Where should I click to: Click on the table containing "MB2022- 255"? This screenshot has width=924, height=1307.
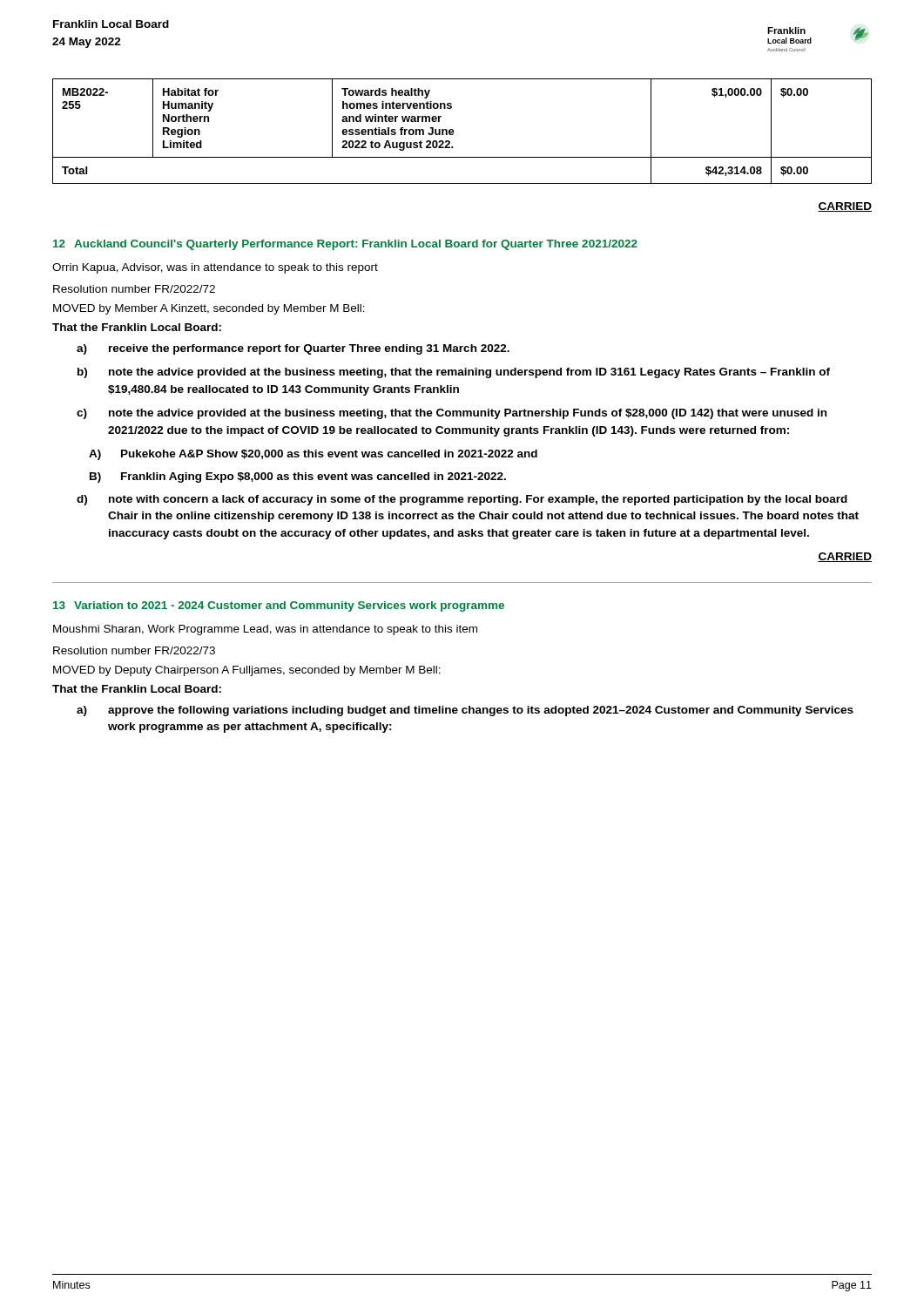pos(462,131)
